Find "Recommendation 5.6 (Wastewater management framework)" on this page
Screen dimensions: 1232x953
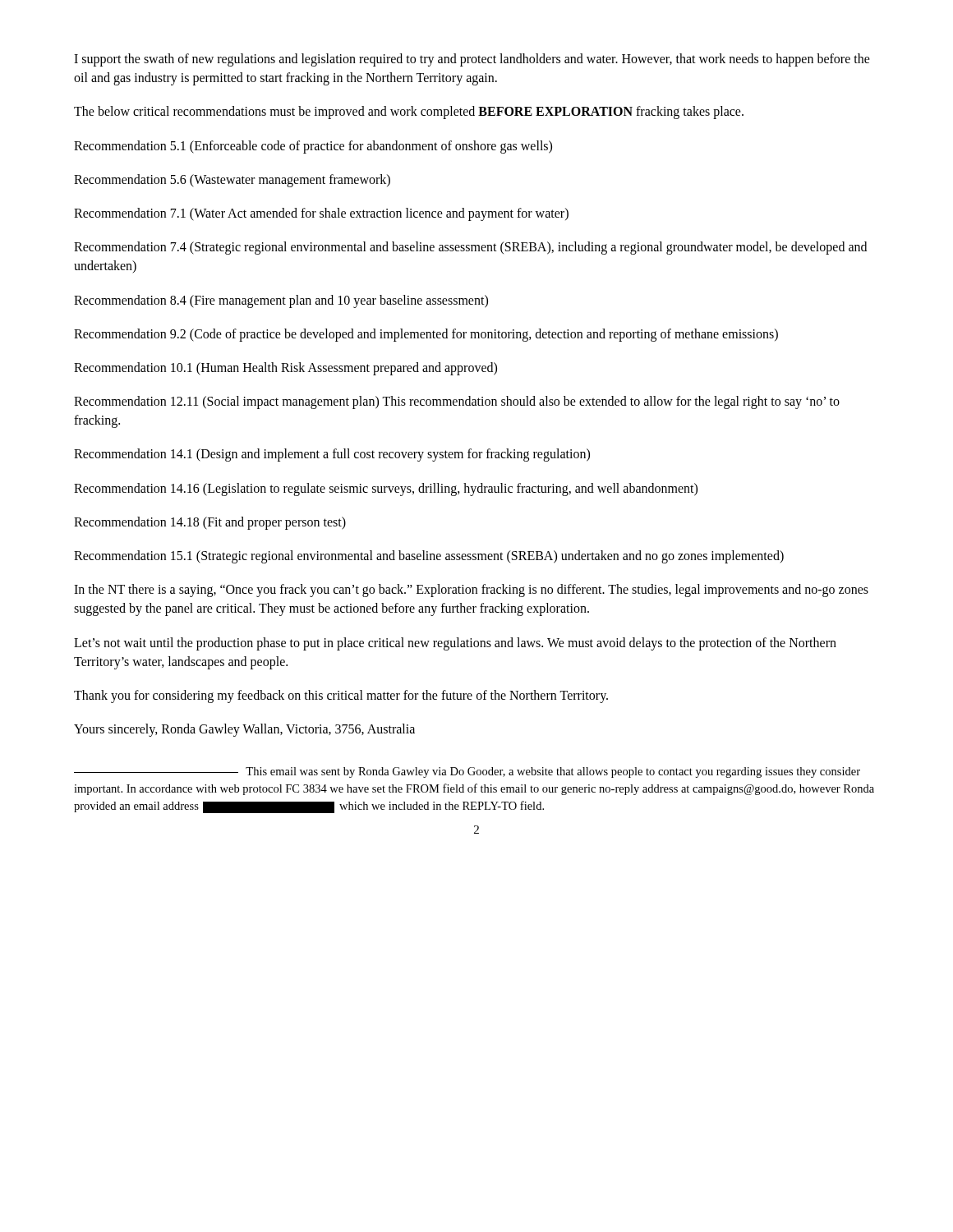pos(232,179)
